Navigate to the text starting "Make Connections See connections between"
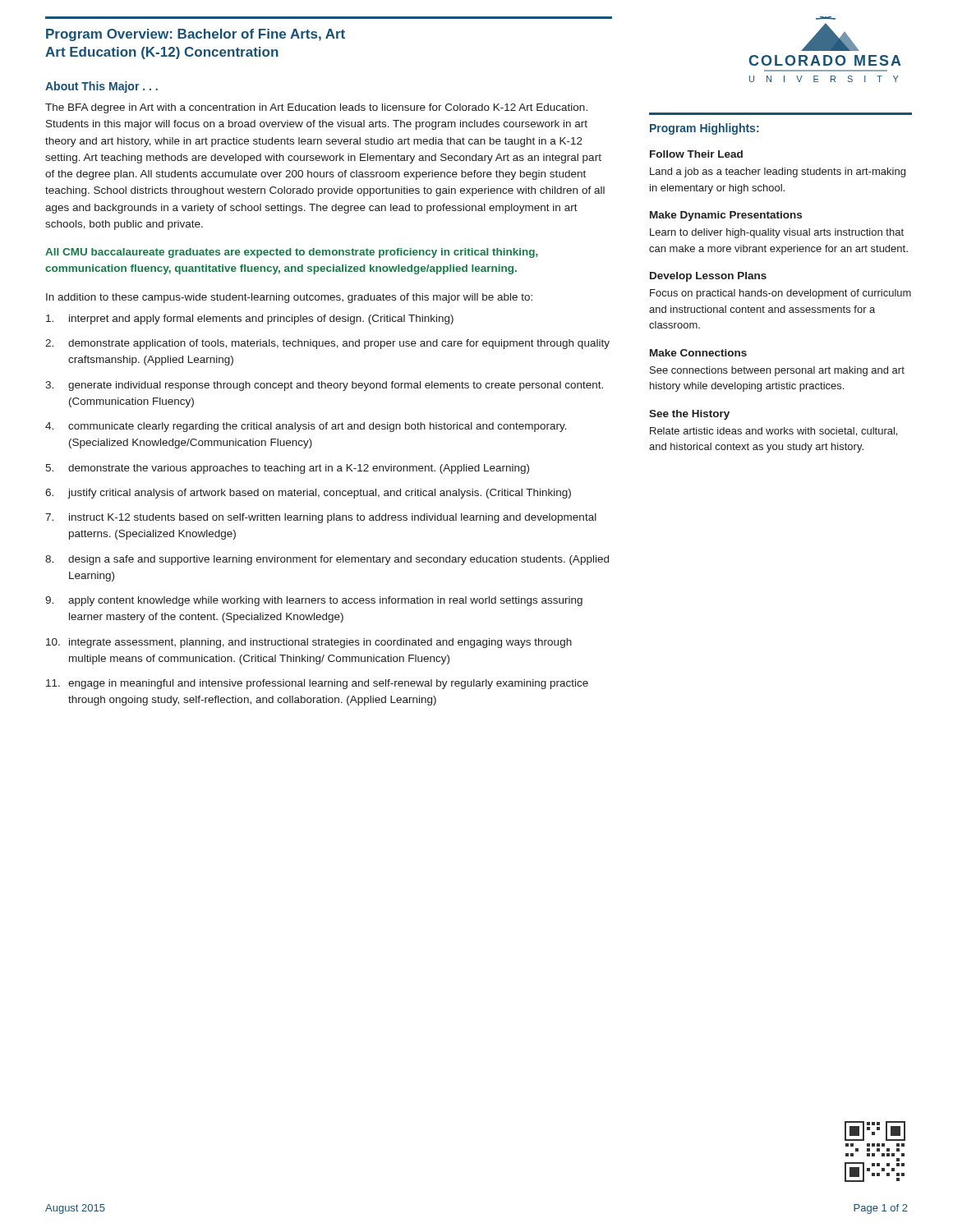The width and height of the screenshot is (953, 1232). [780, 370]
